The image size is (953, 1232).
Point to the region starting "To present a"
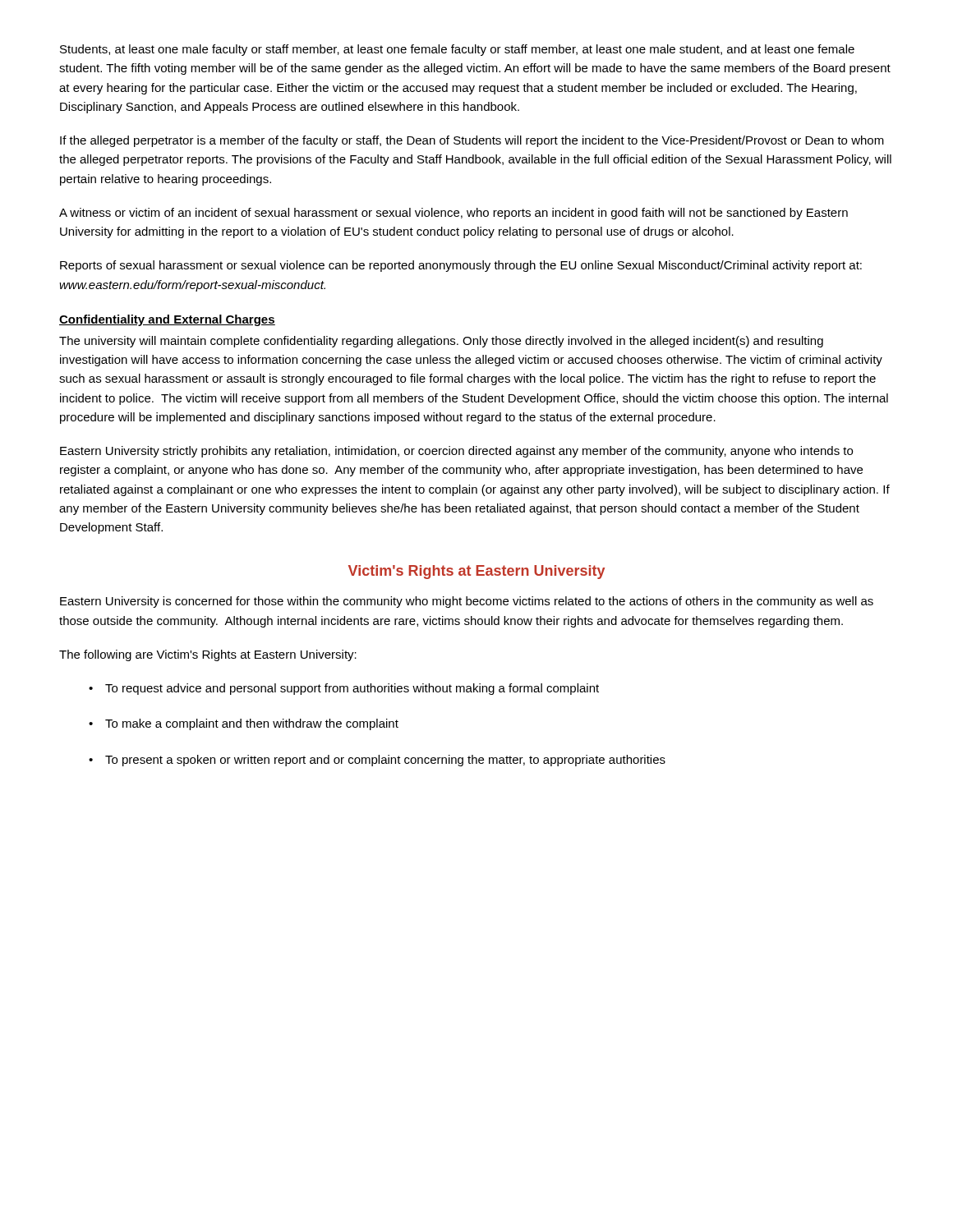[385, 759]
